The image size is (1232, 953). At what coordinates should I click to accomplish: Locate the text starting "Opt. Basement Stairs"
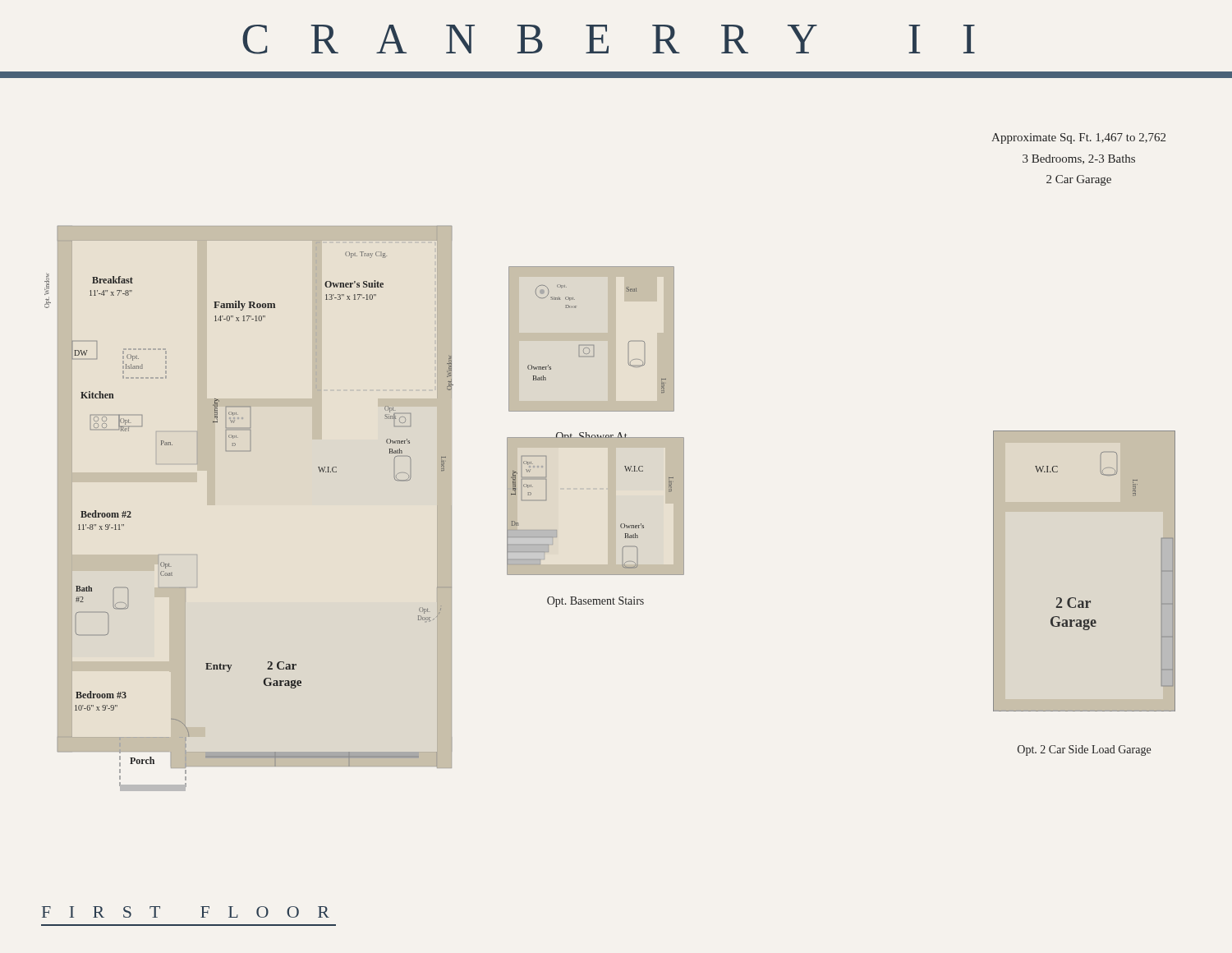595,601
